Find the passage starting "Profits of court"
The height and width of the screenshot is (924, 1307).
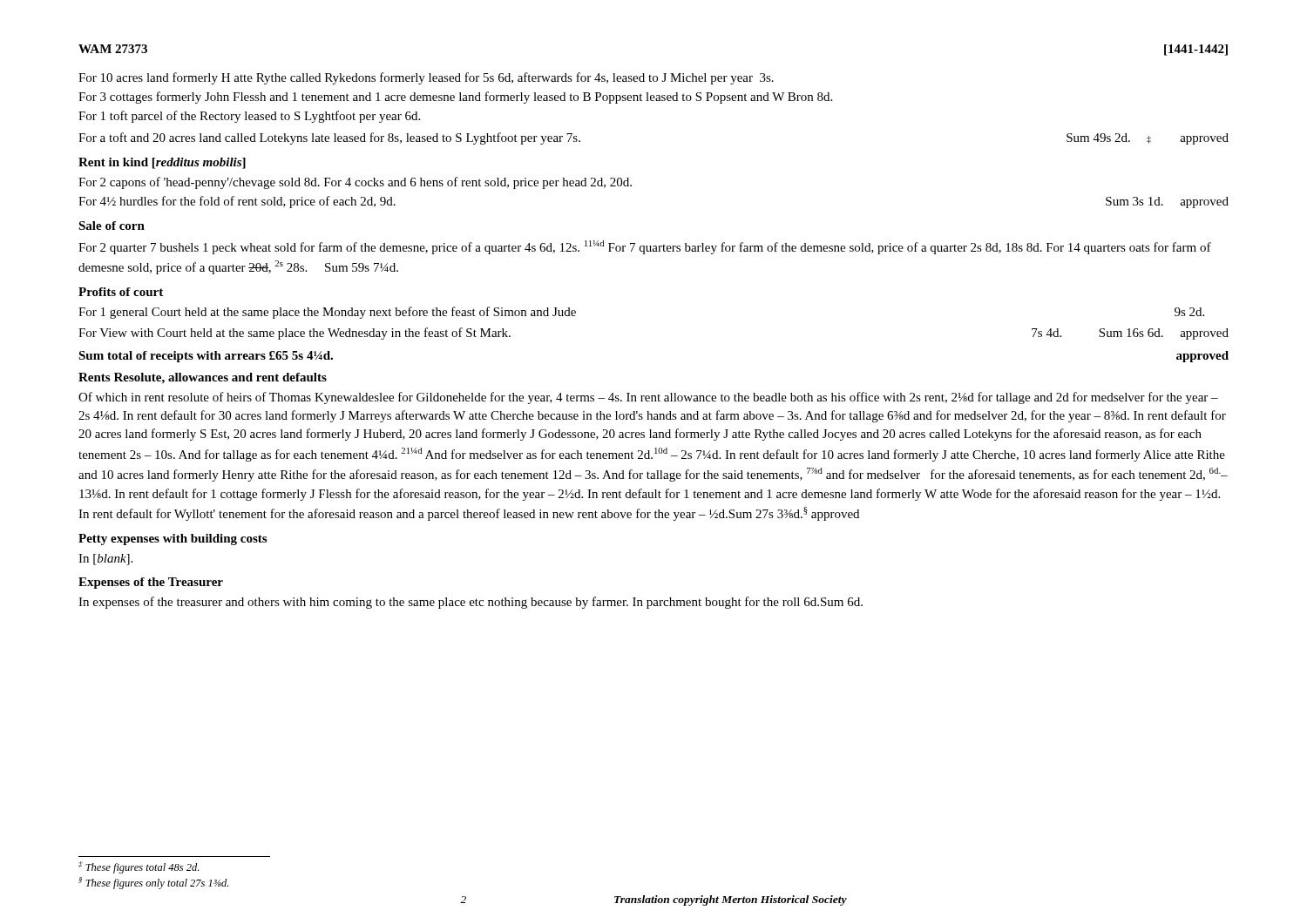pos(121,292)
